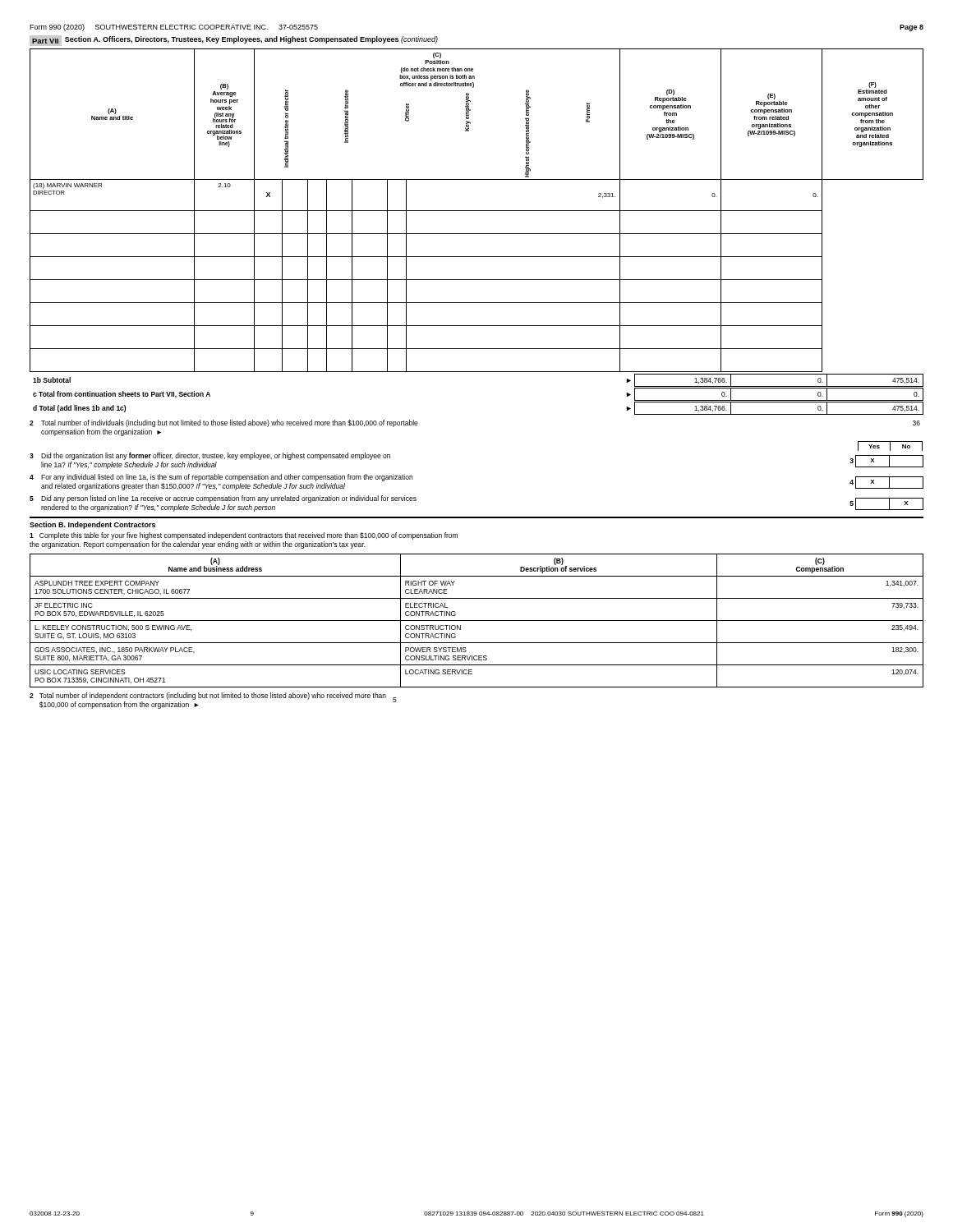
Task: Select the section header containing "Part VII Section A."
Action: [x=234, y=41]
